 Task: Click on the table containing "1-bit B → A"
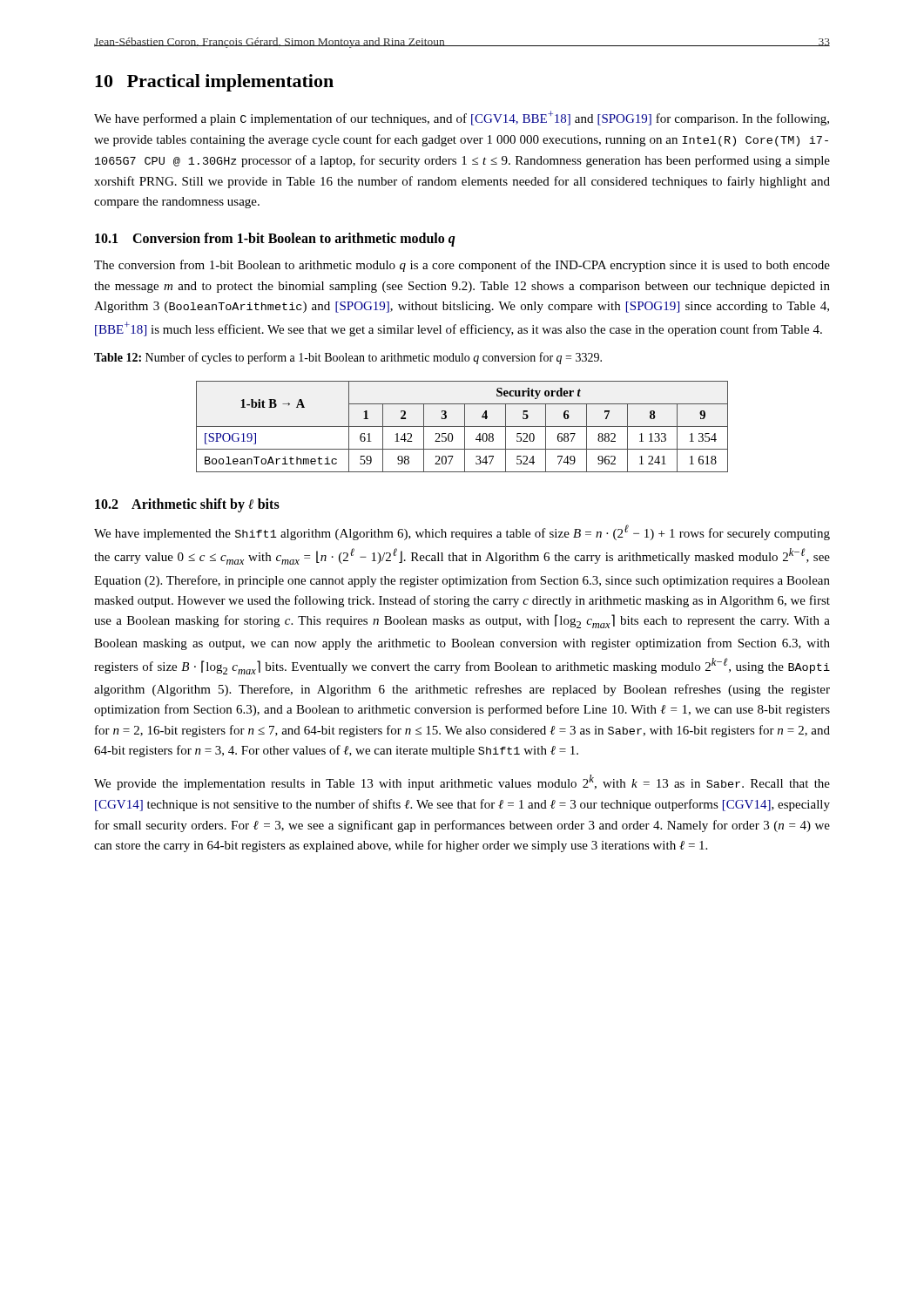[x=462, y=427]
